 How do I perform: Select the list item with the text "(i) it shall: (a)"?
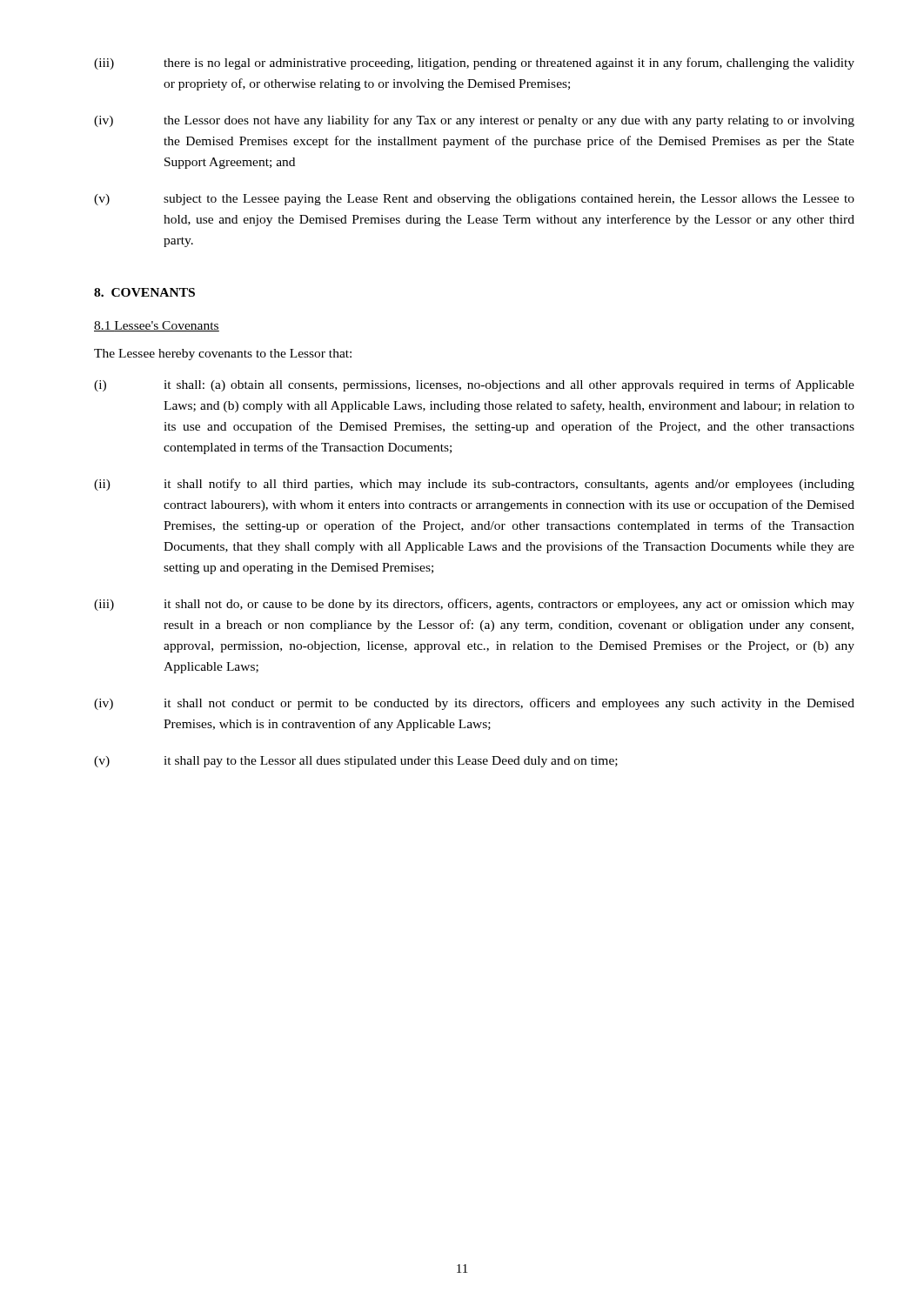point(474,416)
